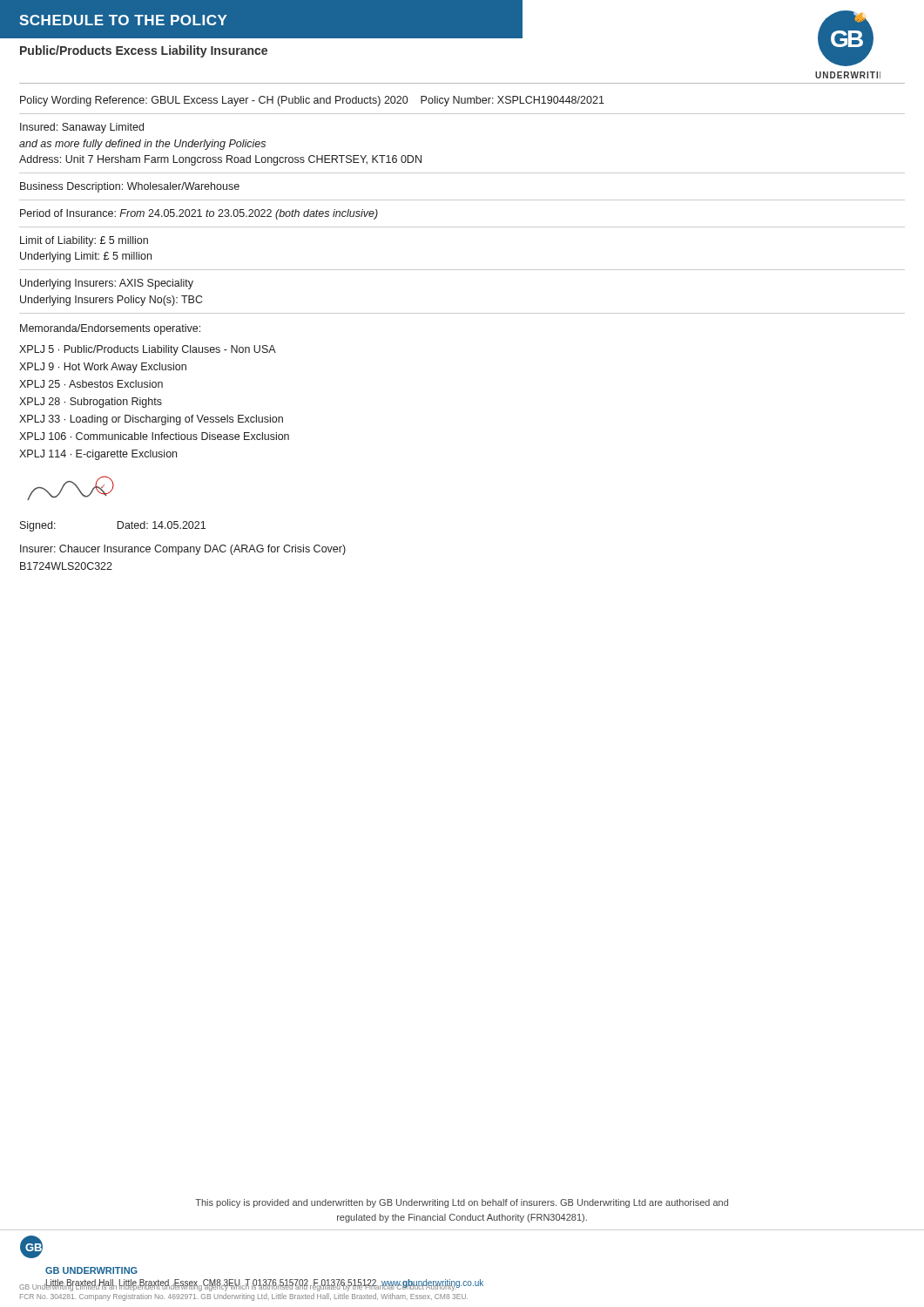The height and width of the screenshot is (1307, 924).
Task: Locate the text block that reads "Limit of Liability: £ 5"
Action: (86, 248)
